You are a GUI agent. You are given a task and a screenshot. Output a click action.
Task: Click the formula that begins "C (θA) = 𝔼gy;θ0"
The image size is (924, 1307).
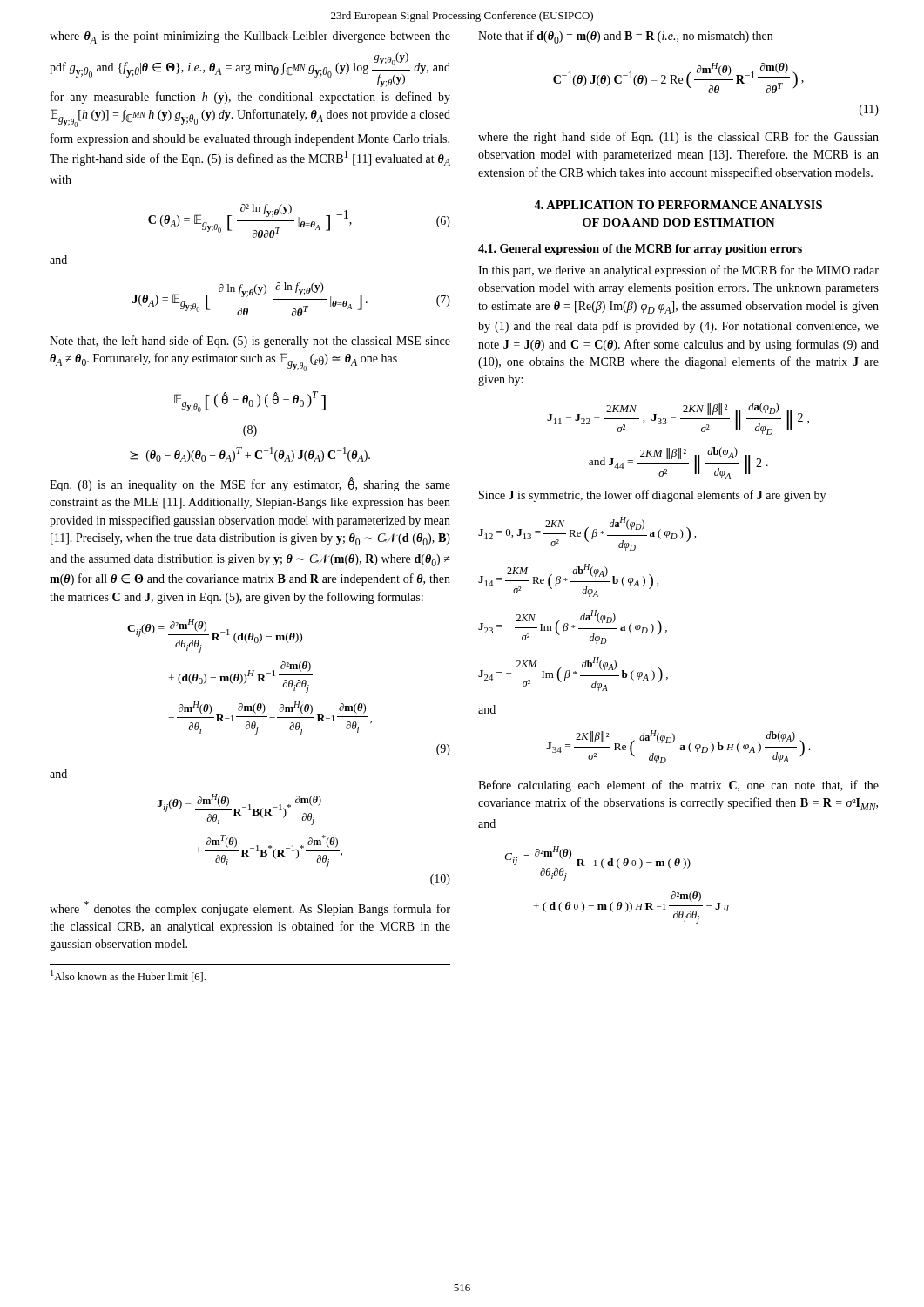(x=299, y=221)
